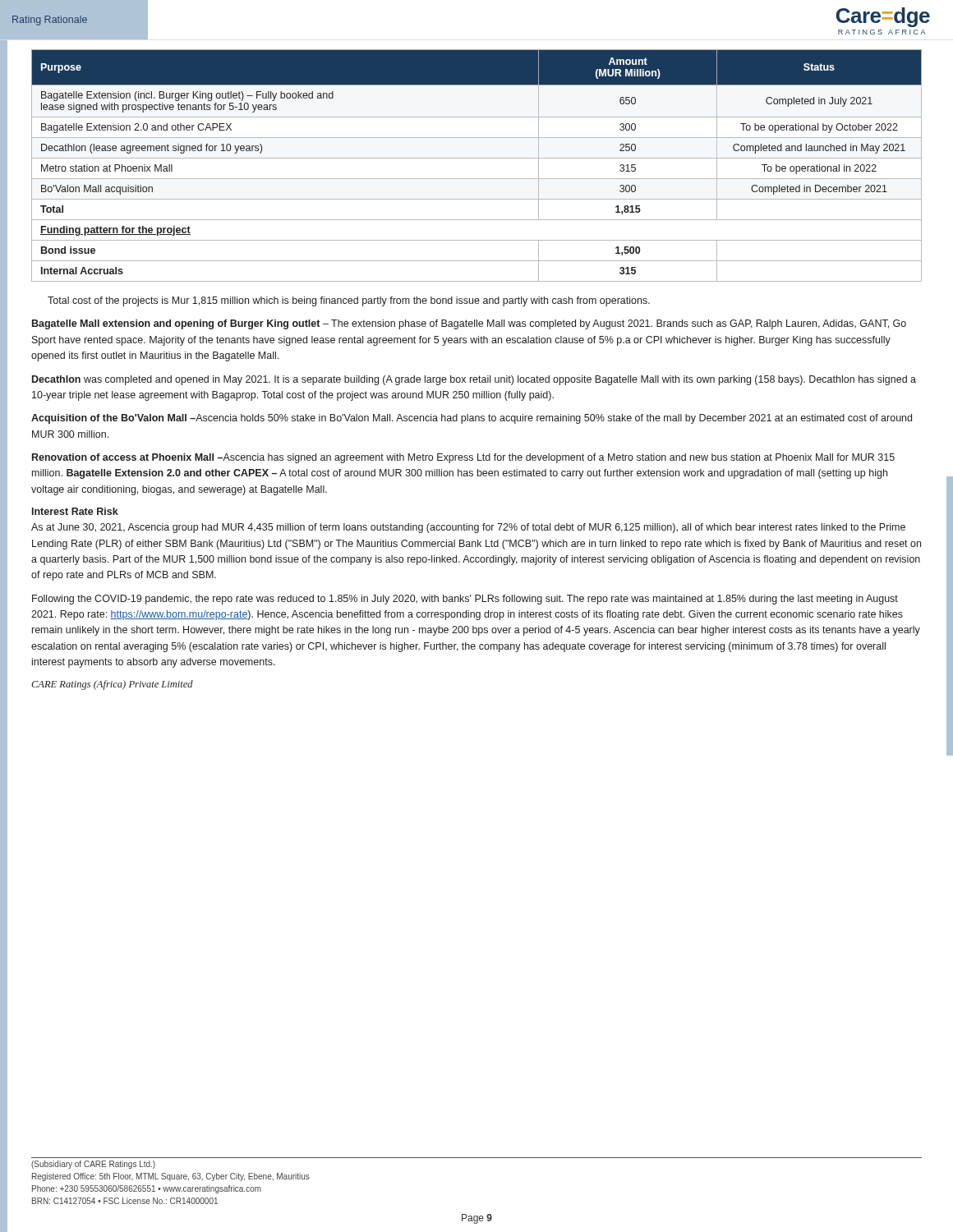Locate the text block with the text "CARE Ratings (Africa) Private"
This screenshot has height=1232, width=953.
(x=112, y=684)
